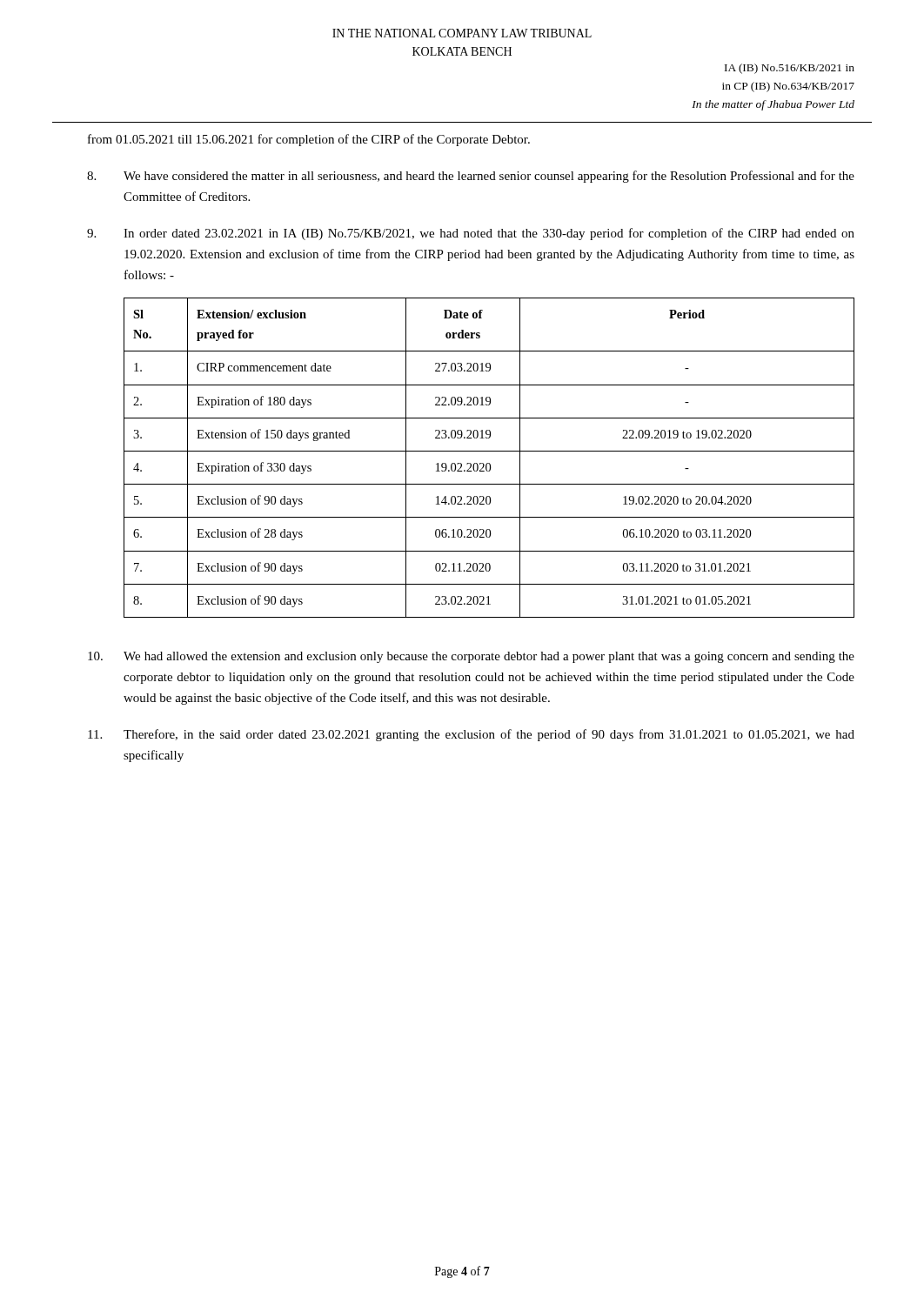Point to the text starting "from 01.05.2021 till"
924x1305 pixels.
(x=309, y=139)
